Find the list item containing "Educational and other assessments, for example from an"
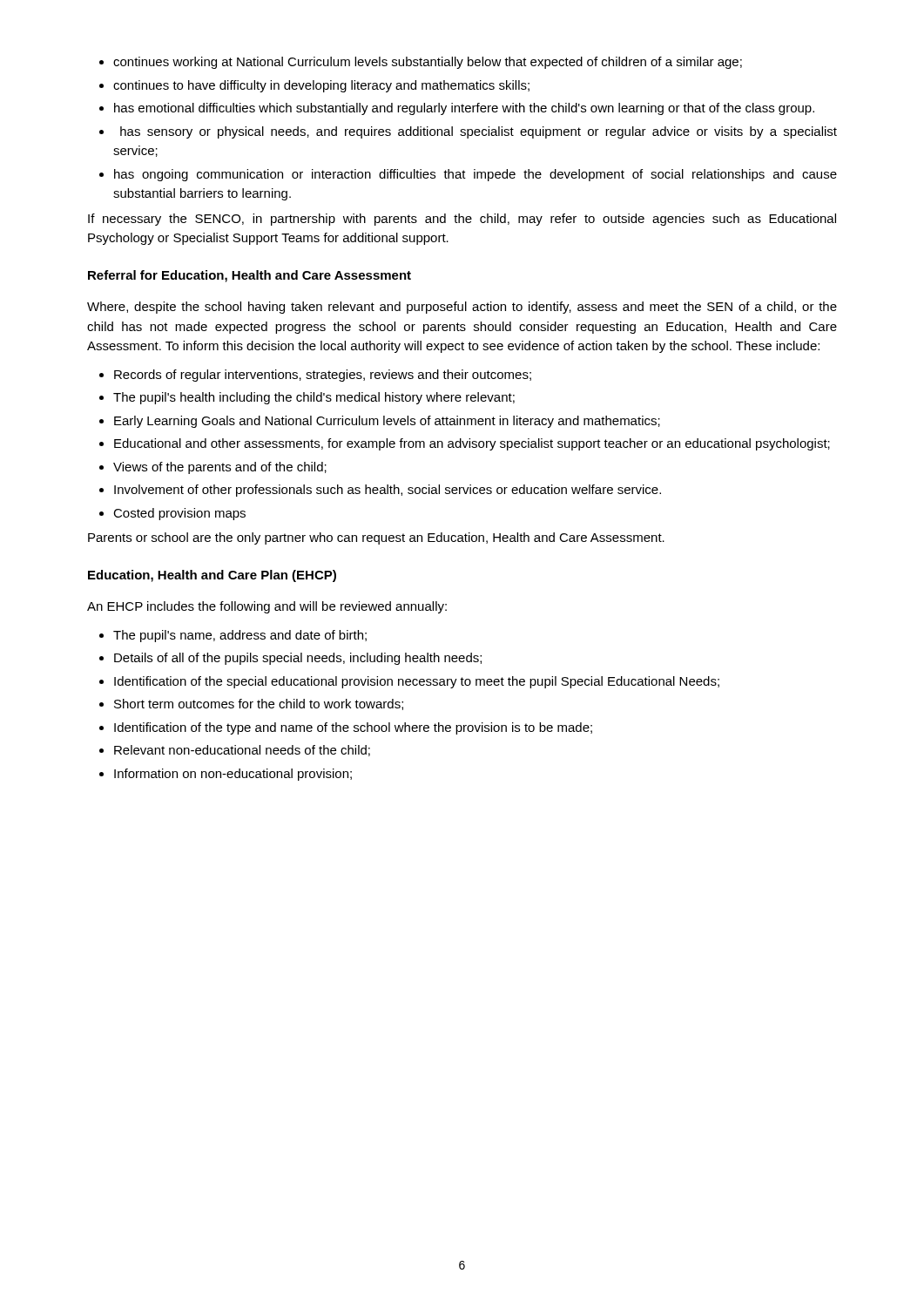This screenshot has width=924, height=1307. pyautogui.click(x=475, y=444)
